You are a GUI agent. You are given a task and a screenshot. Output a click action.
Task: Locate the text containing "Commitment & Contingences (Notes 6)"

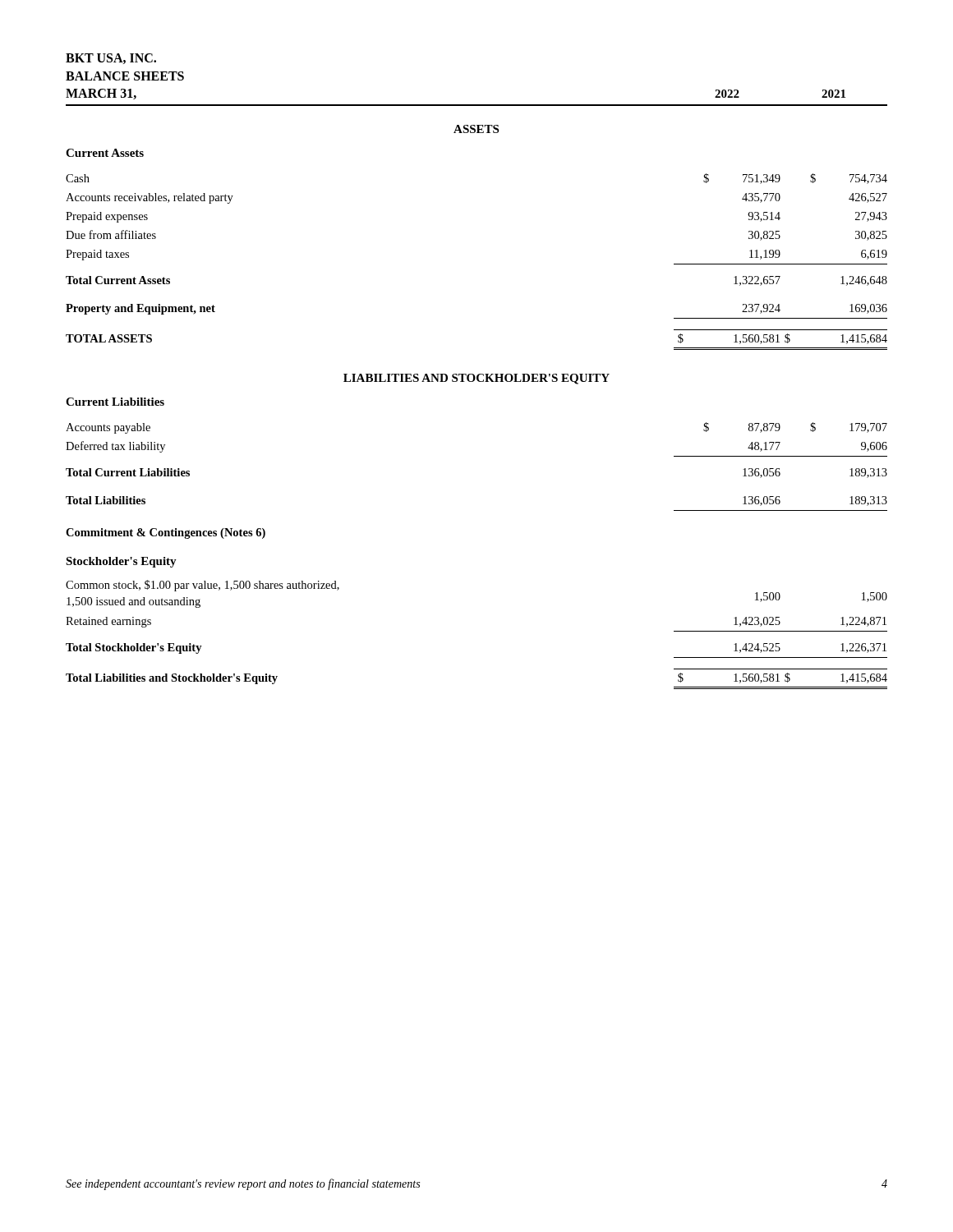(166, 532)
